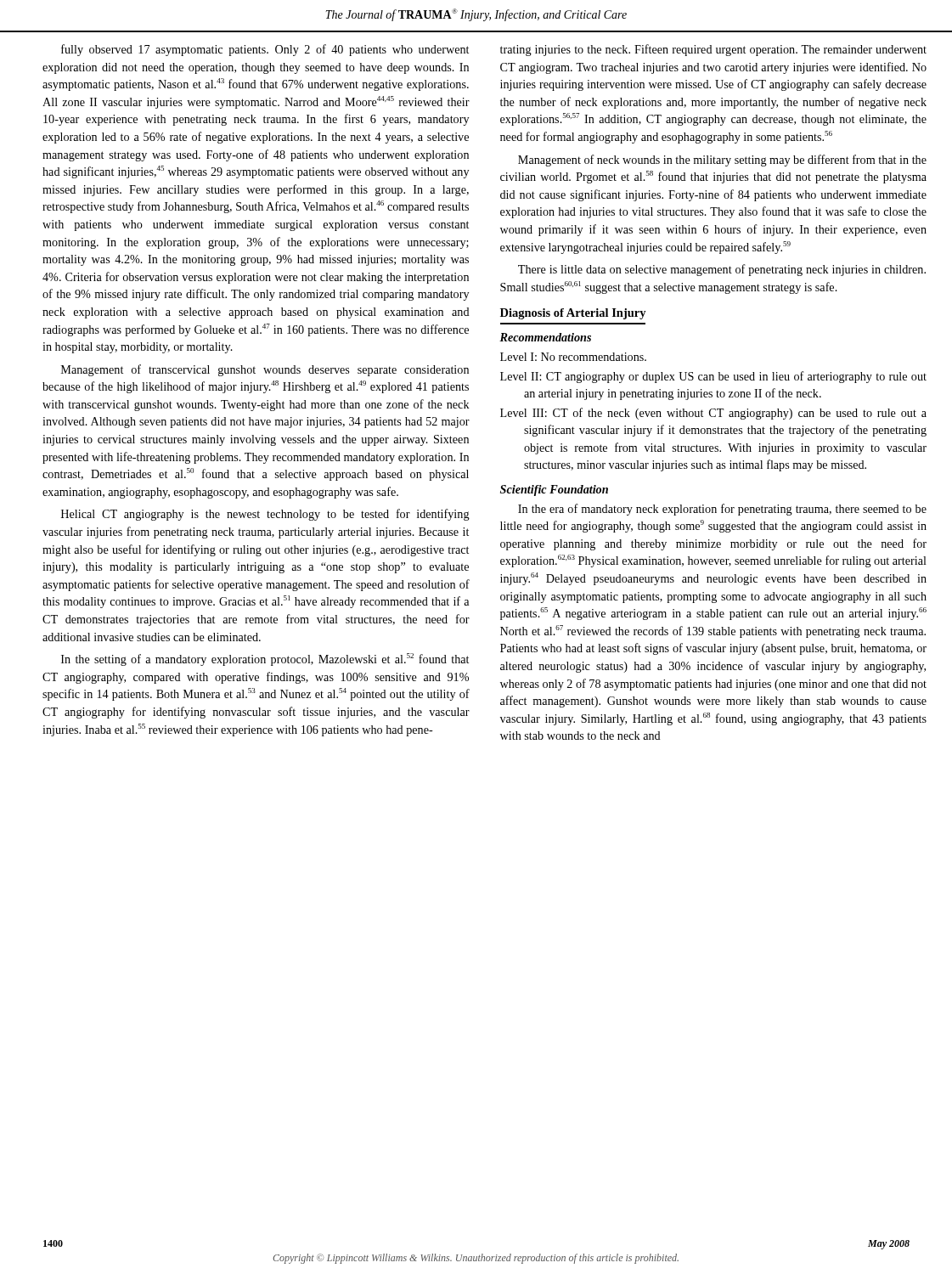Find the text block with the text "Helical CT angiography is the newest technology to"

click(x=256, y=576)
